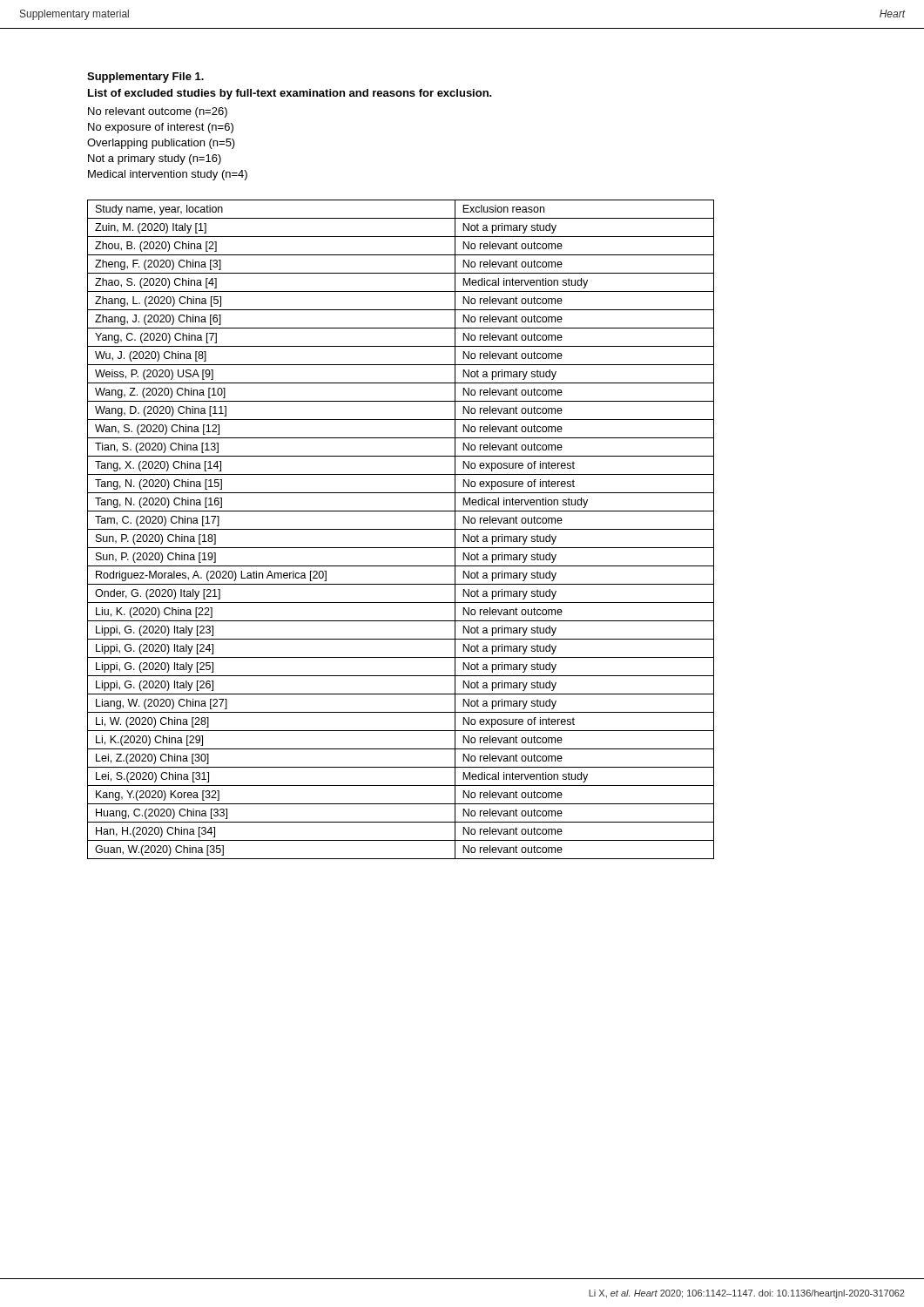
Task: Locate the passage starting "No relevant outcome (n=26)"
Action: (157, 111)
